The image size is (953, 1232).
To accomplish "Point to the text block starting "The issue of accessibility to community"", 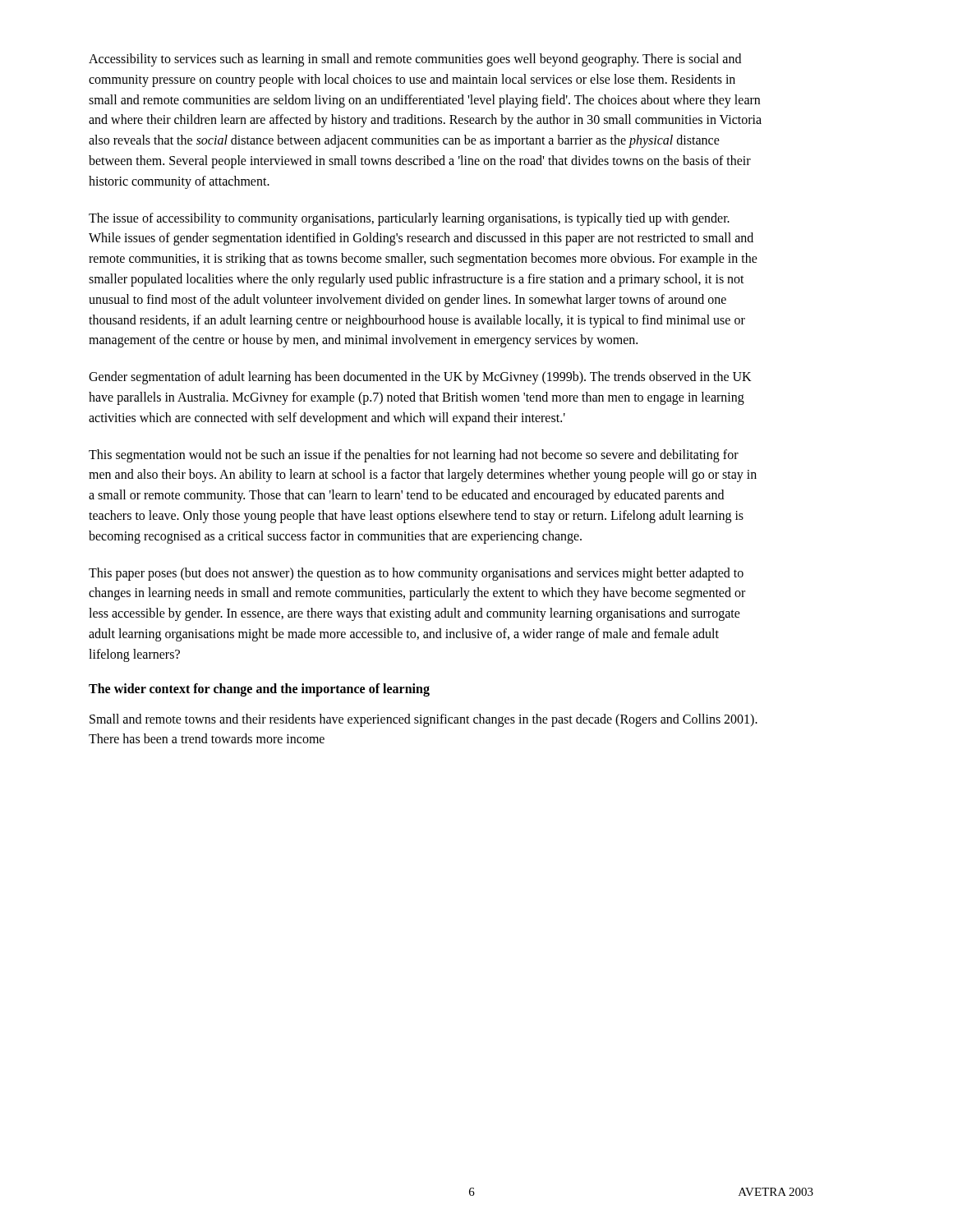I will [x=423, y=279].
